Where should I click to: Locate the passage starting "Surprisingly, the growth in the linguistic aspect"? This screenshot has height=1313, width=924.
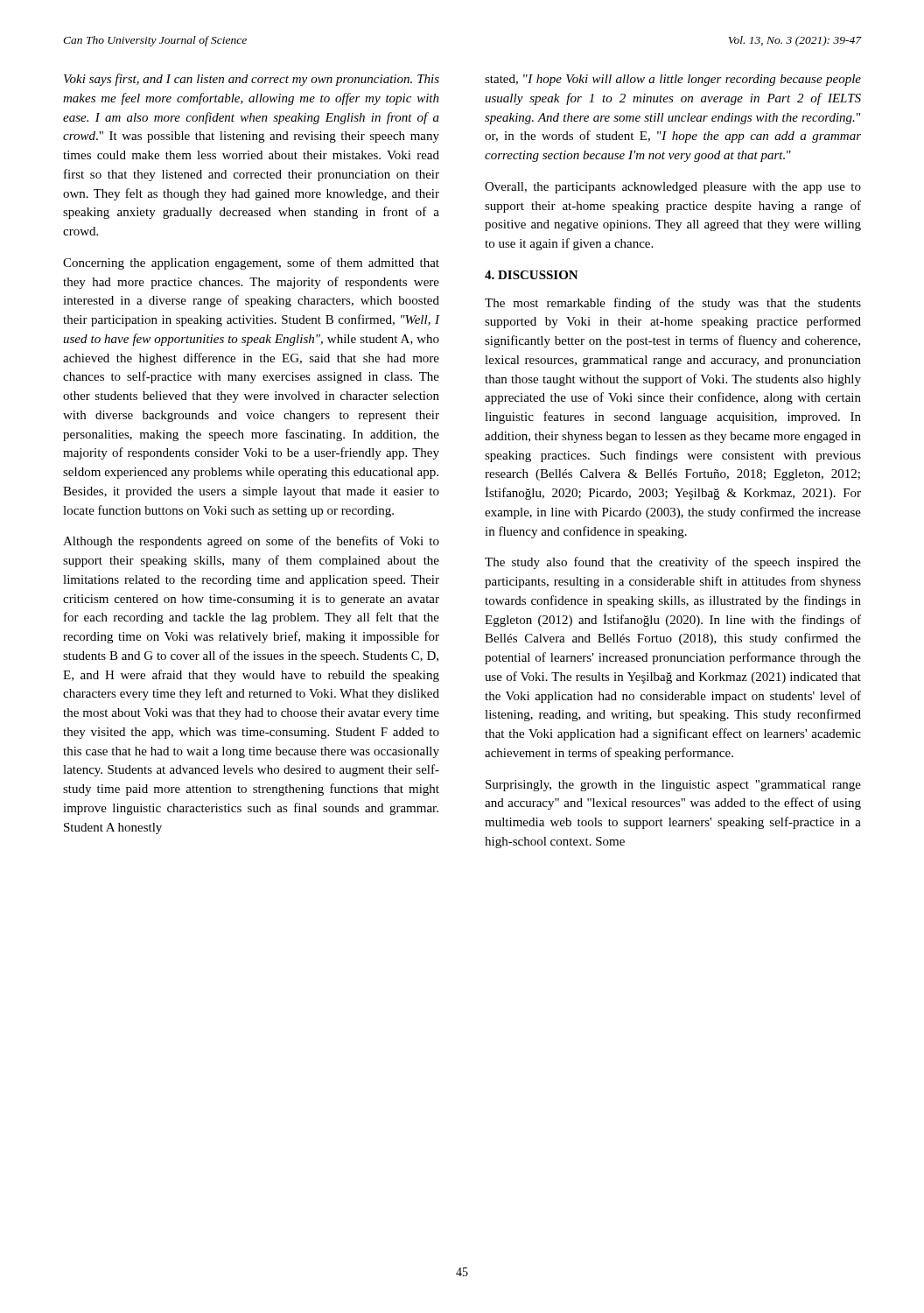(673, 812)
